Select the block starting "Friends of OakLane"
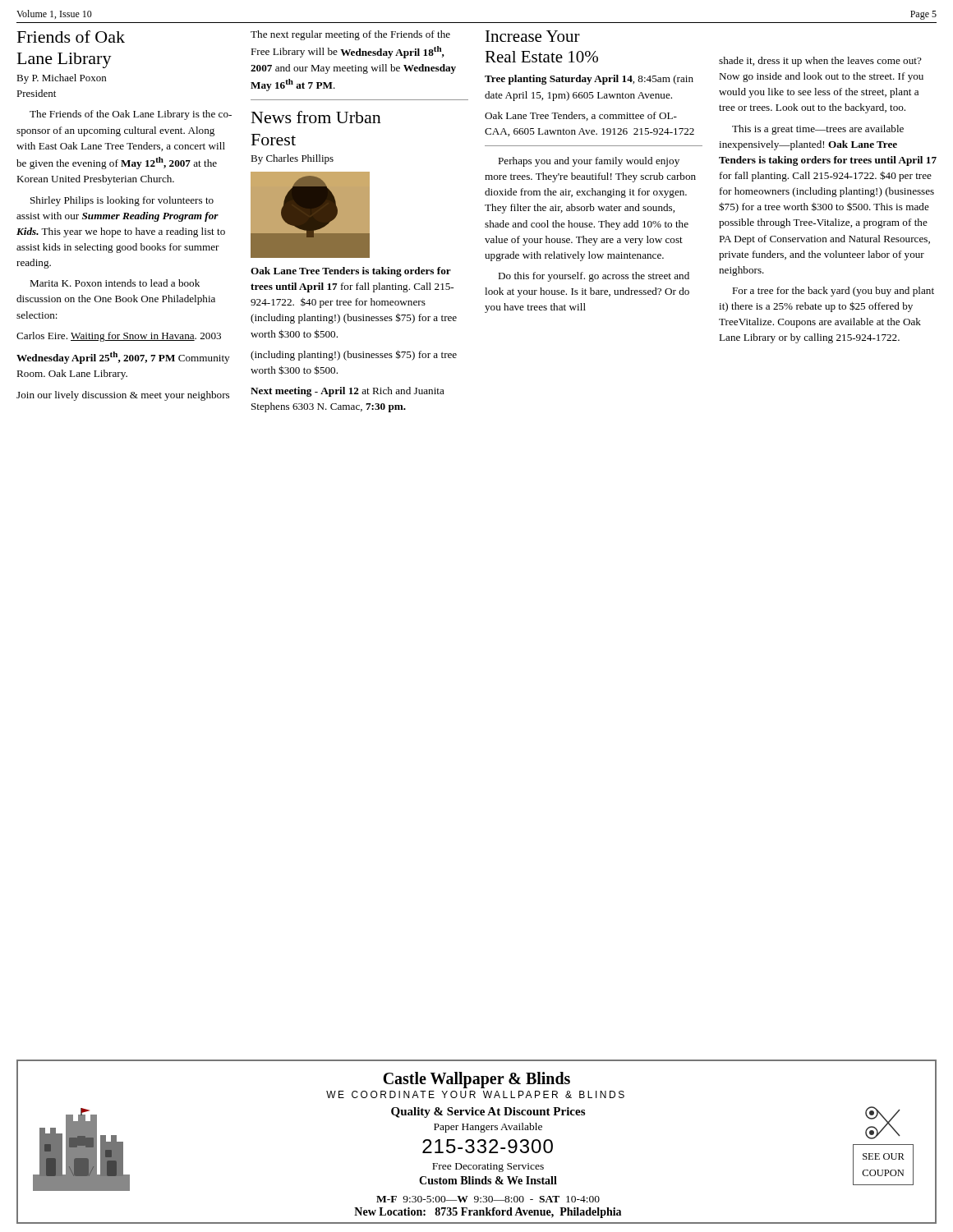Viewport: 953px width, 1232px height. coord(71,37)
